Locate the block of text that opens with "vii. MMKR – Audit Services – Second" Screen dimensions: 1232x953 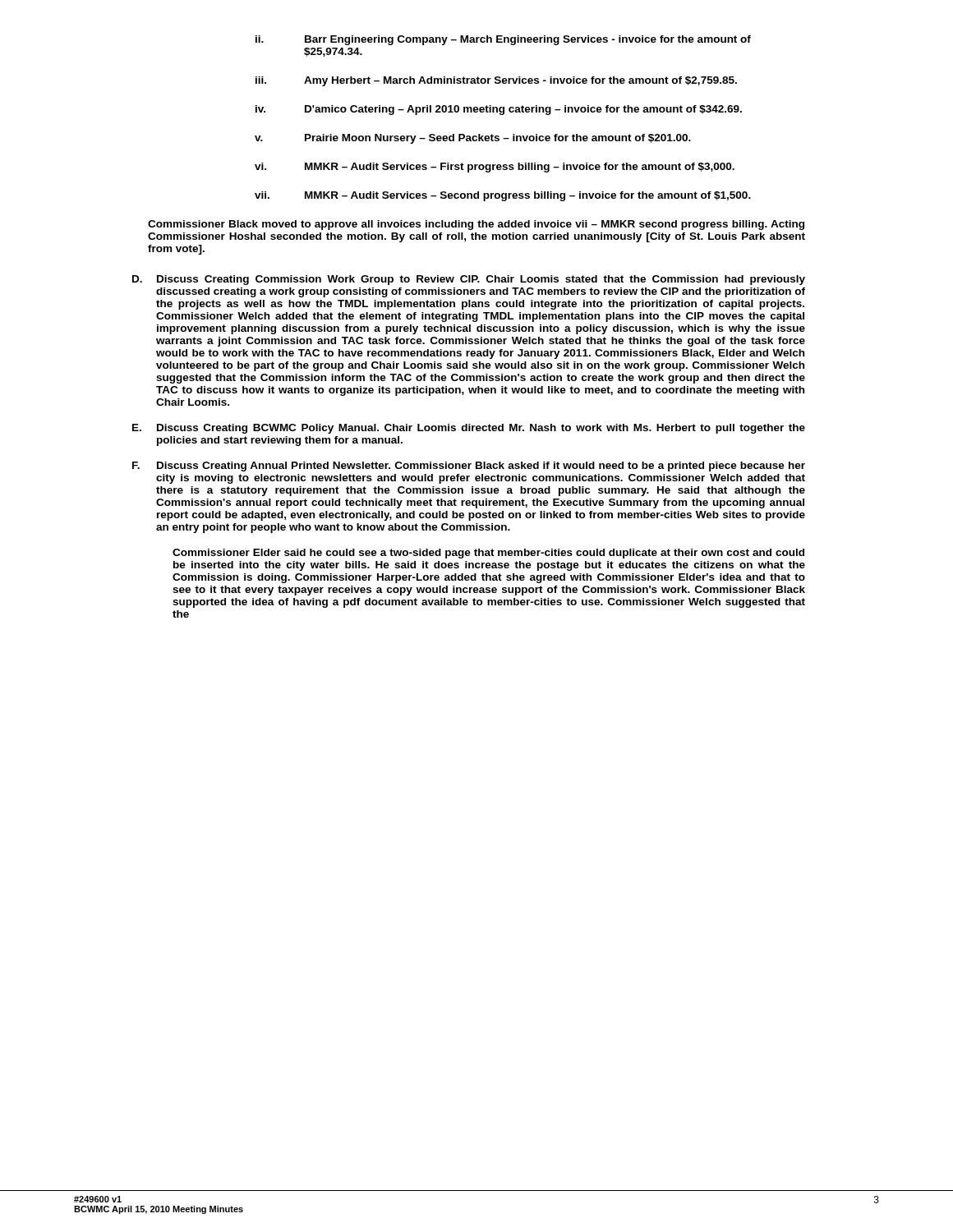503,195
